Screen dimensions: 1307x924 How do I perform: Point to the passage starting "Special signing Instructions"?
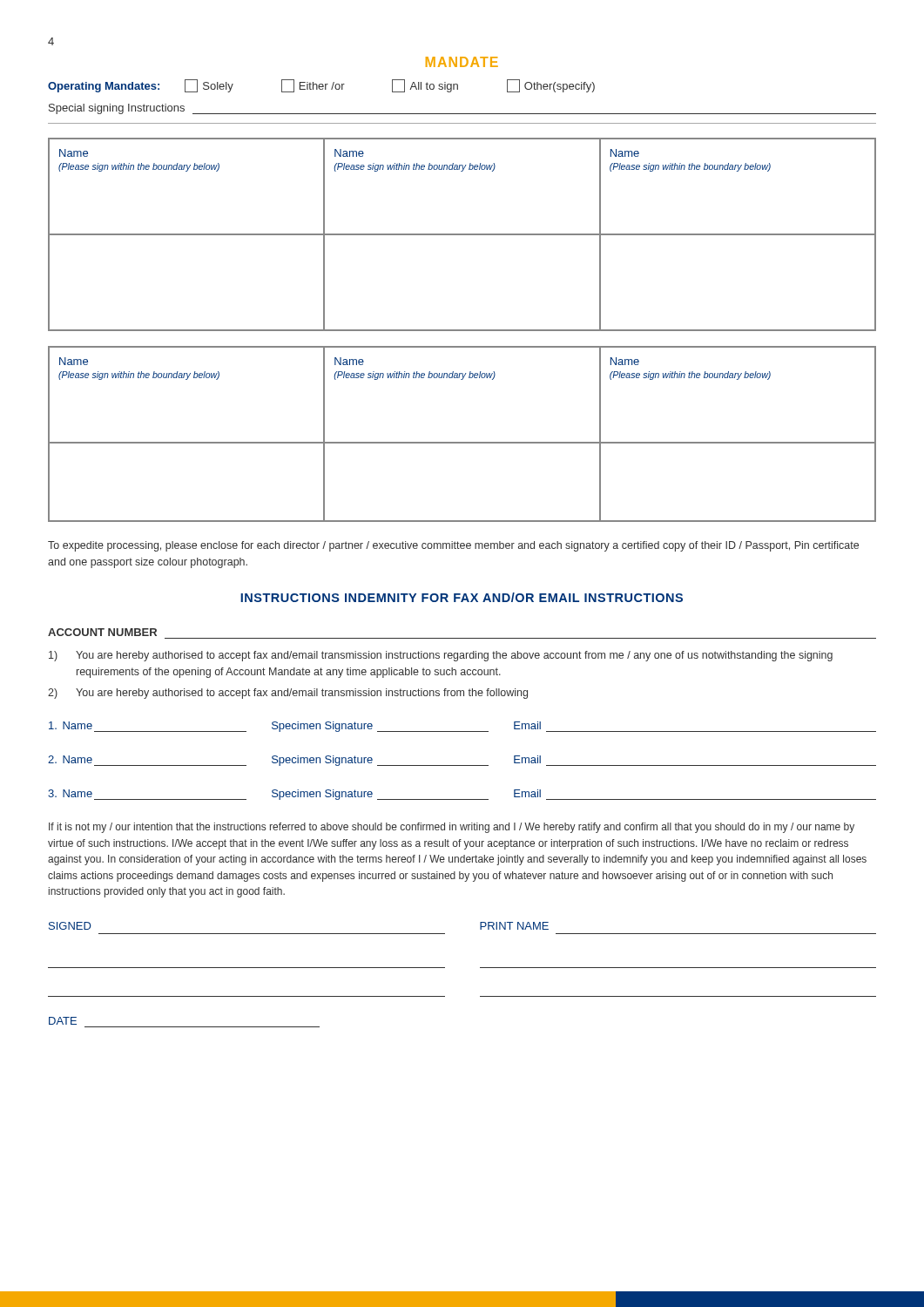(x=462, y=107)
